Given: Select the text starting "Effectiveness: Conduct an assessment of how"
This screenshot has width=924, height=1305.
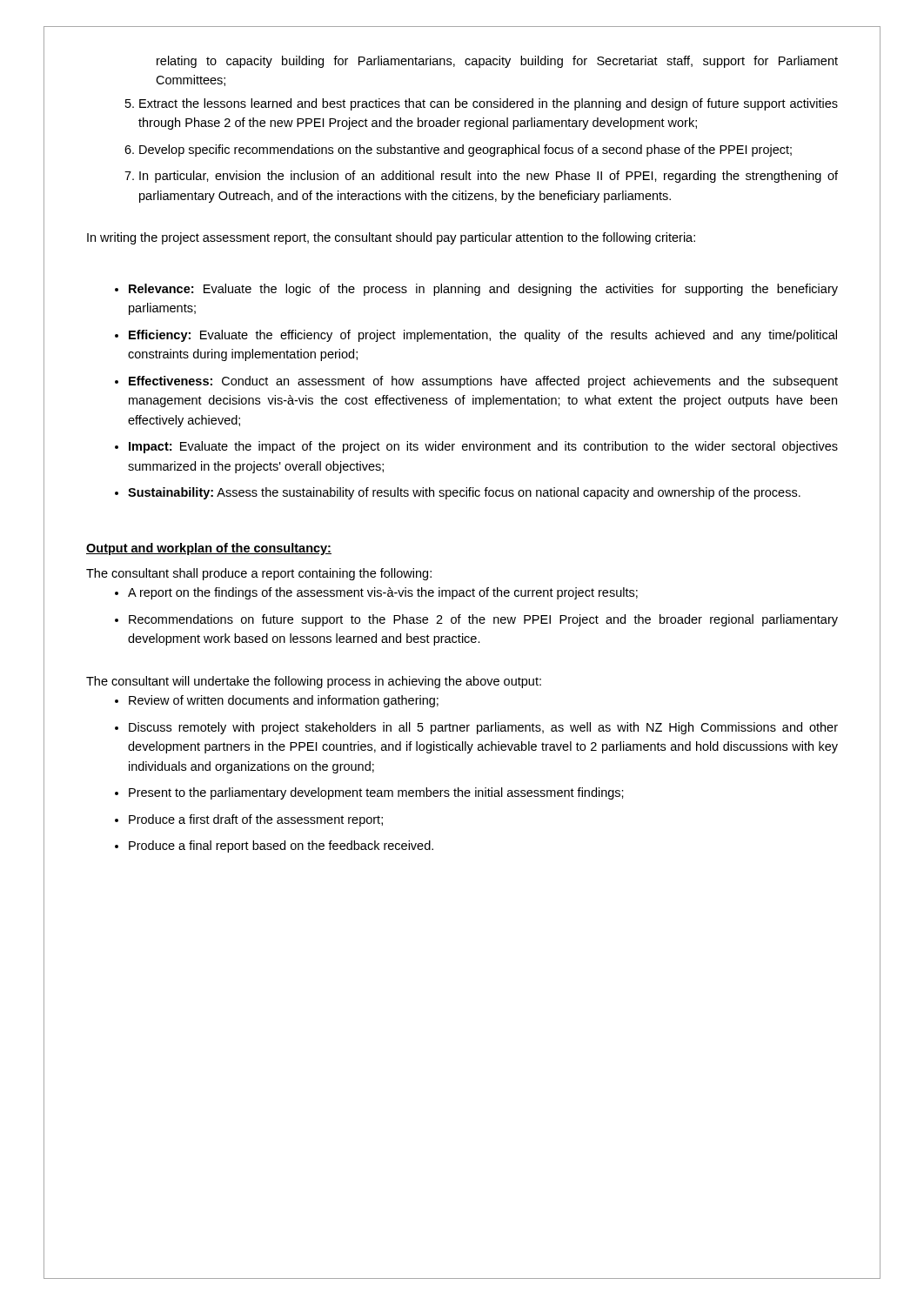Looking at the screenshot, I should (483, 400).
